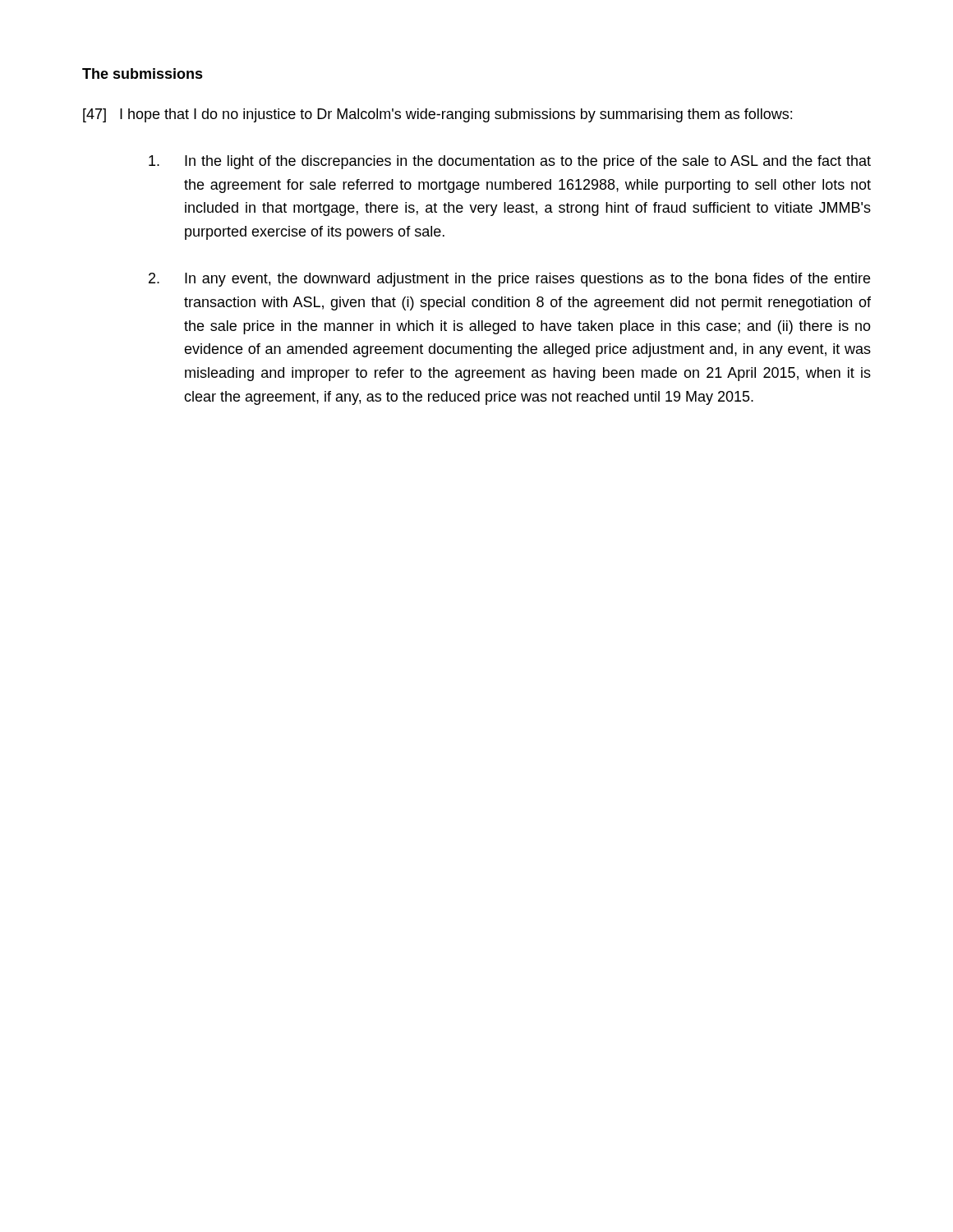Screen dimensions: 1232x953
Task: Where is the passage that starts "2. In any event,"?
Action: [x=509, y=338]
